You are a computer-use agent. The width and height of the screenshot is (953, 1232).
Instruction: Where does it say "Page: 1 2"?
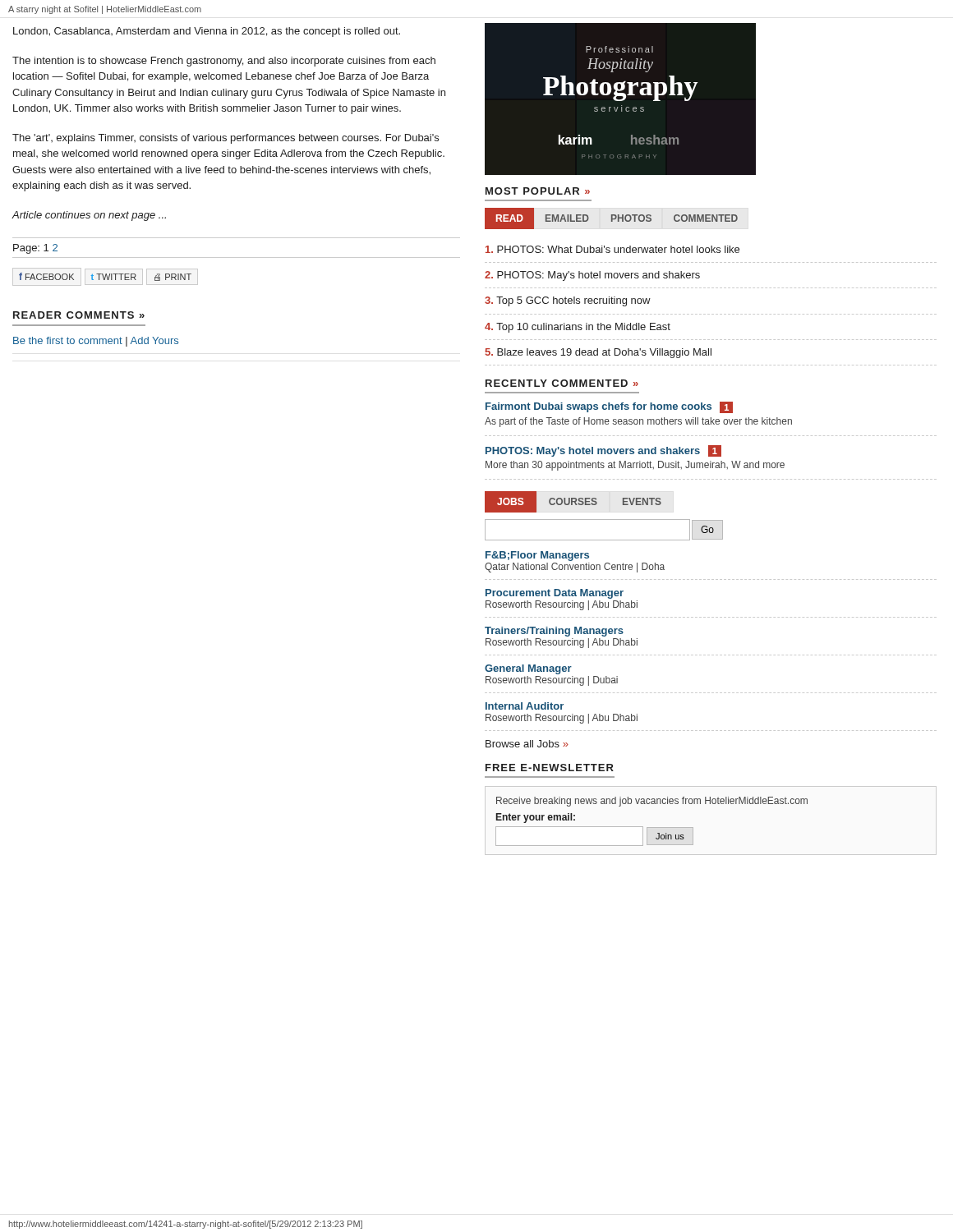[35, 248]
